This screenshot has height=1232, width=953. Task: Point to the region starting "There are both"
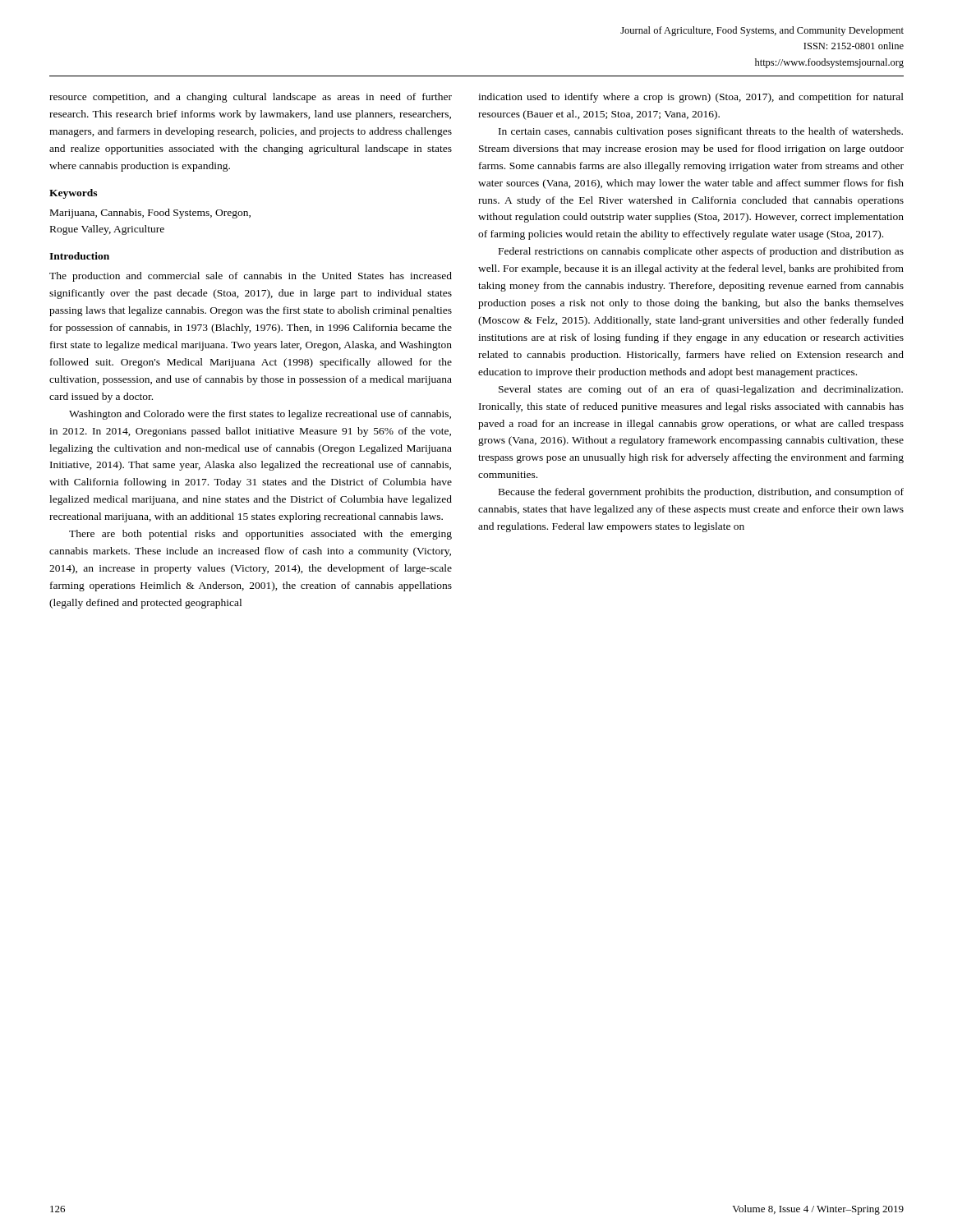pyautogui.click(x=251, y=568)
